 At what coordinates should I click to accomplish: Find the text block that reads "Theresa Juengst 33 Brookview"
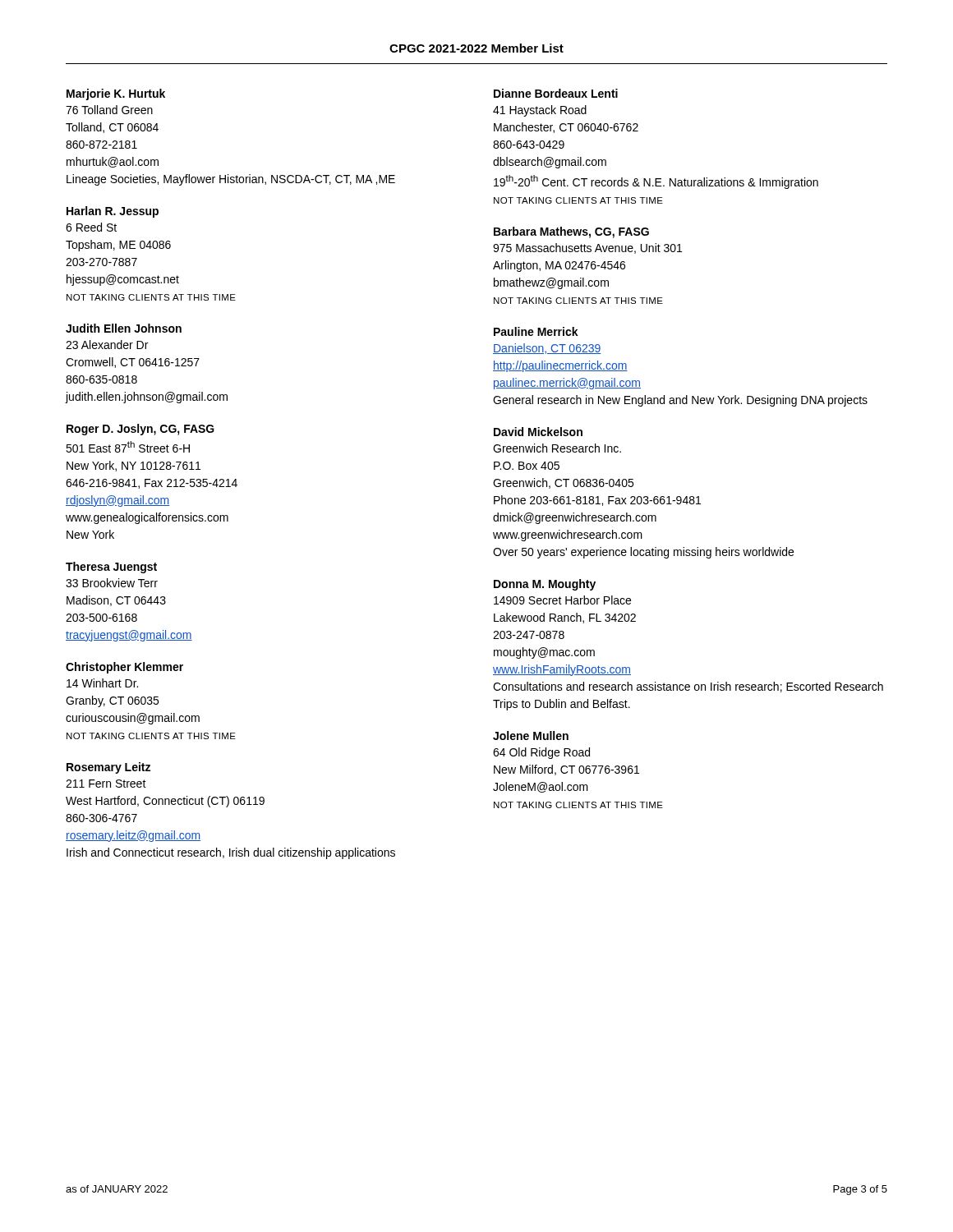111,568
